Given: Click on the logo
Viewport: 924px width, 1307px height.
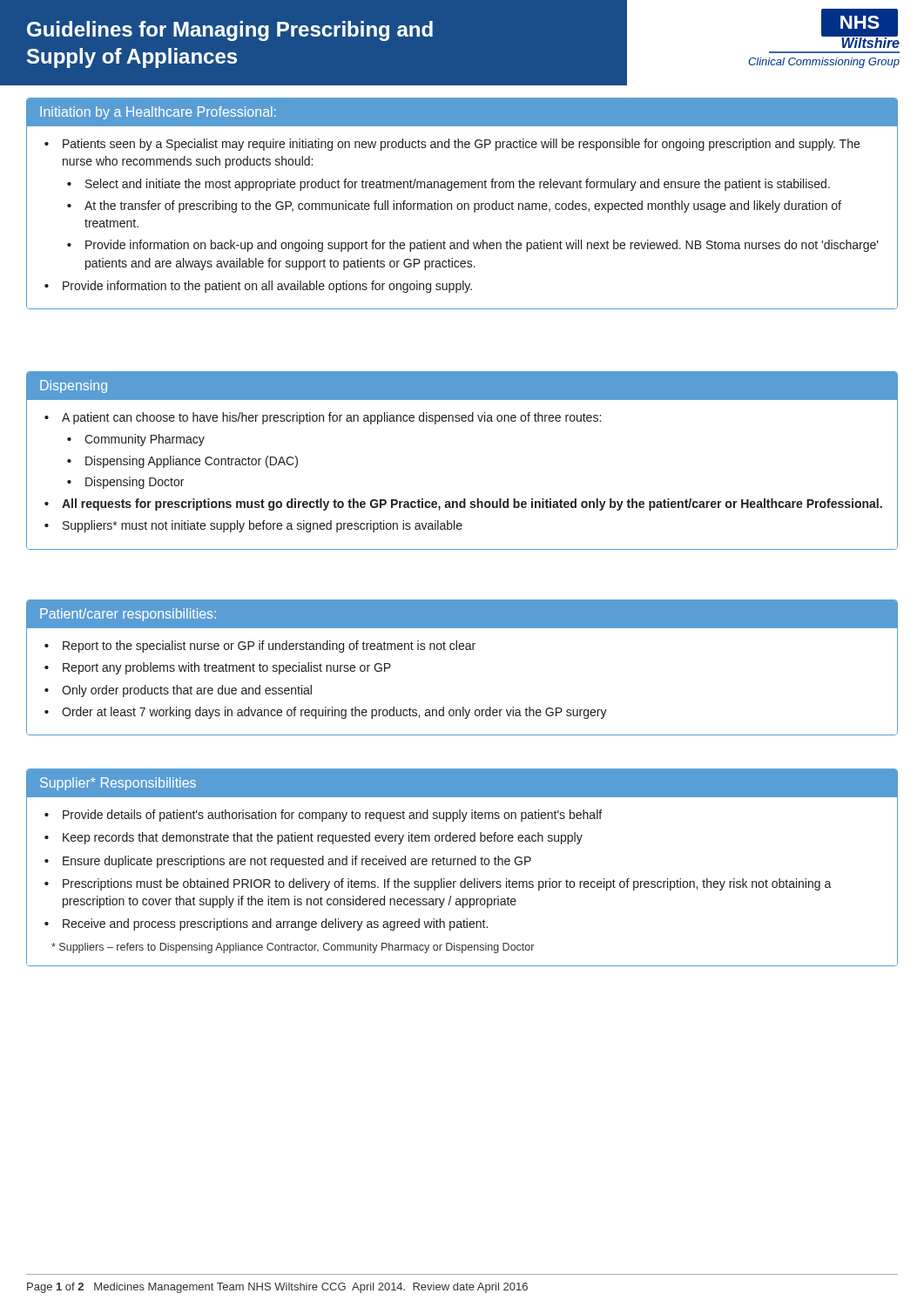Looking at the screenshot, I should [808, 43].
